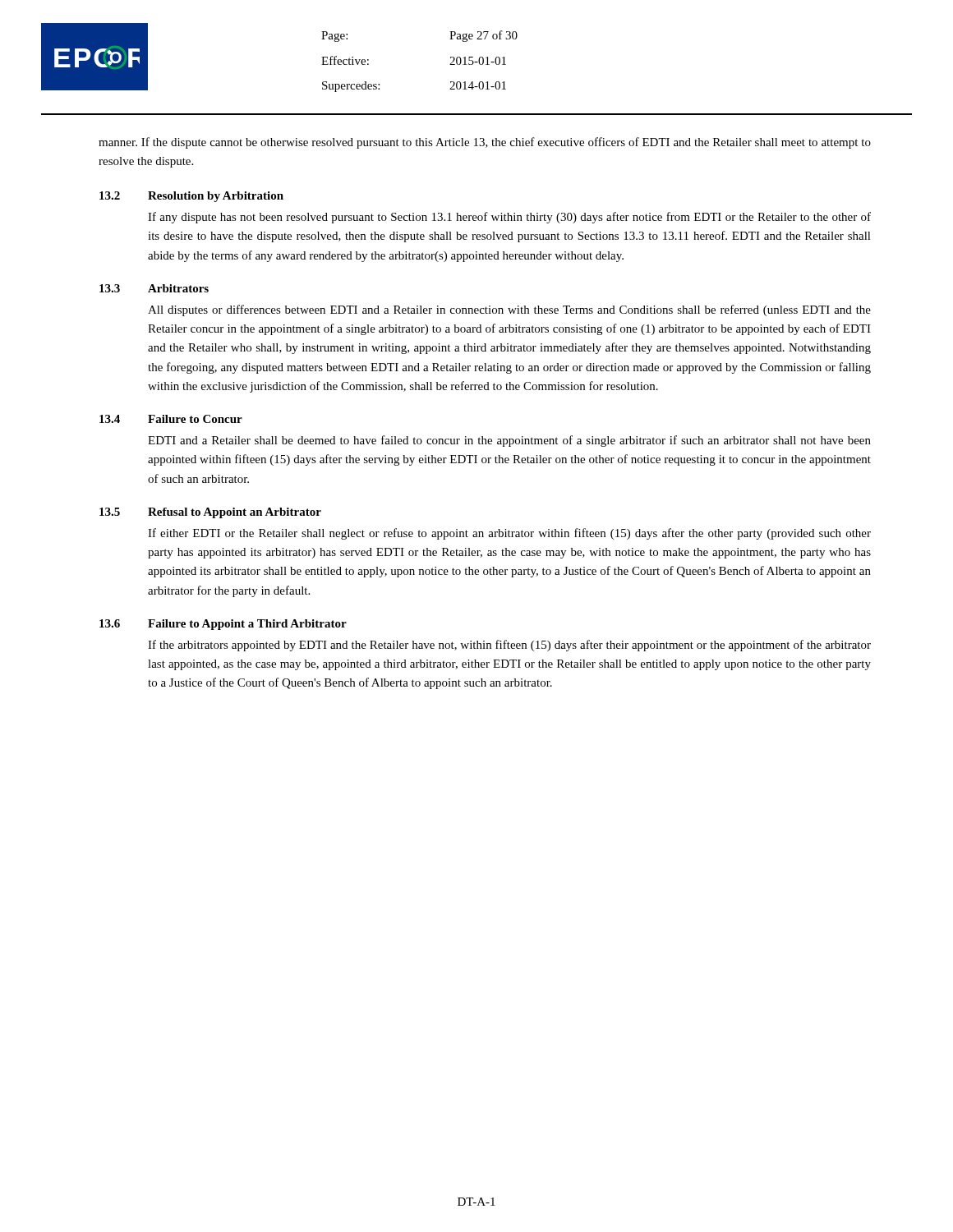
Task: Click the passage that begins "EDTI and a Retailer shall be"
Action: point(509,459)
